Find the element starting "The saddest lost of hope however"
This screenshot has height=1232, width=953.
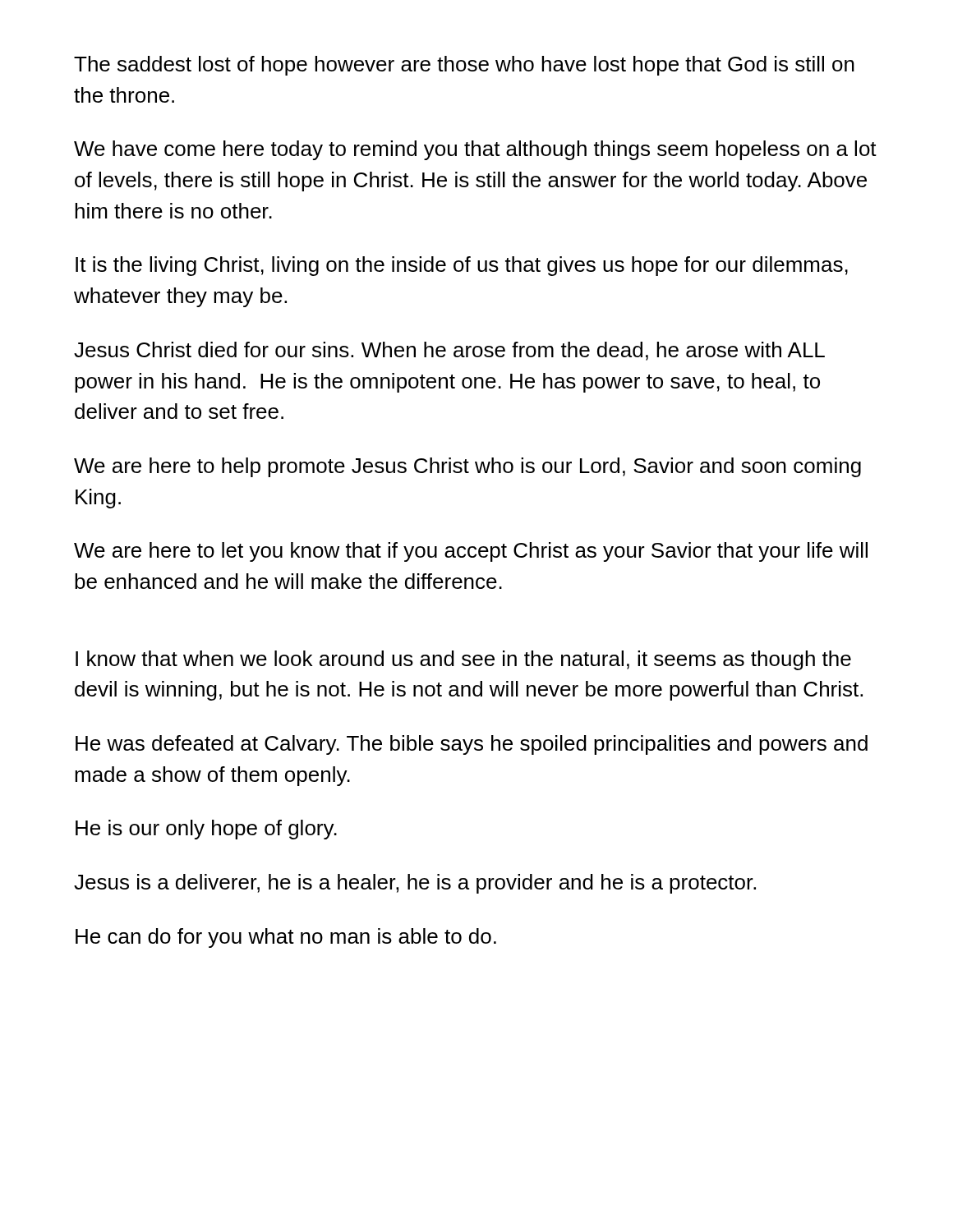click(x=465, y=80)
